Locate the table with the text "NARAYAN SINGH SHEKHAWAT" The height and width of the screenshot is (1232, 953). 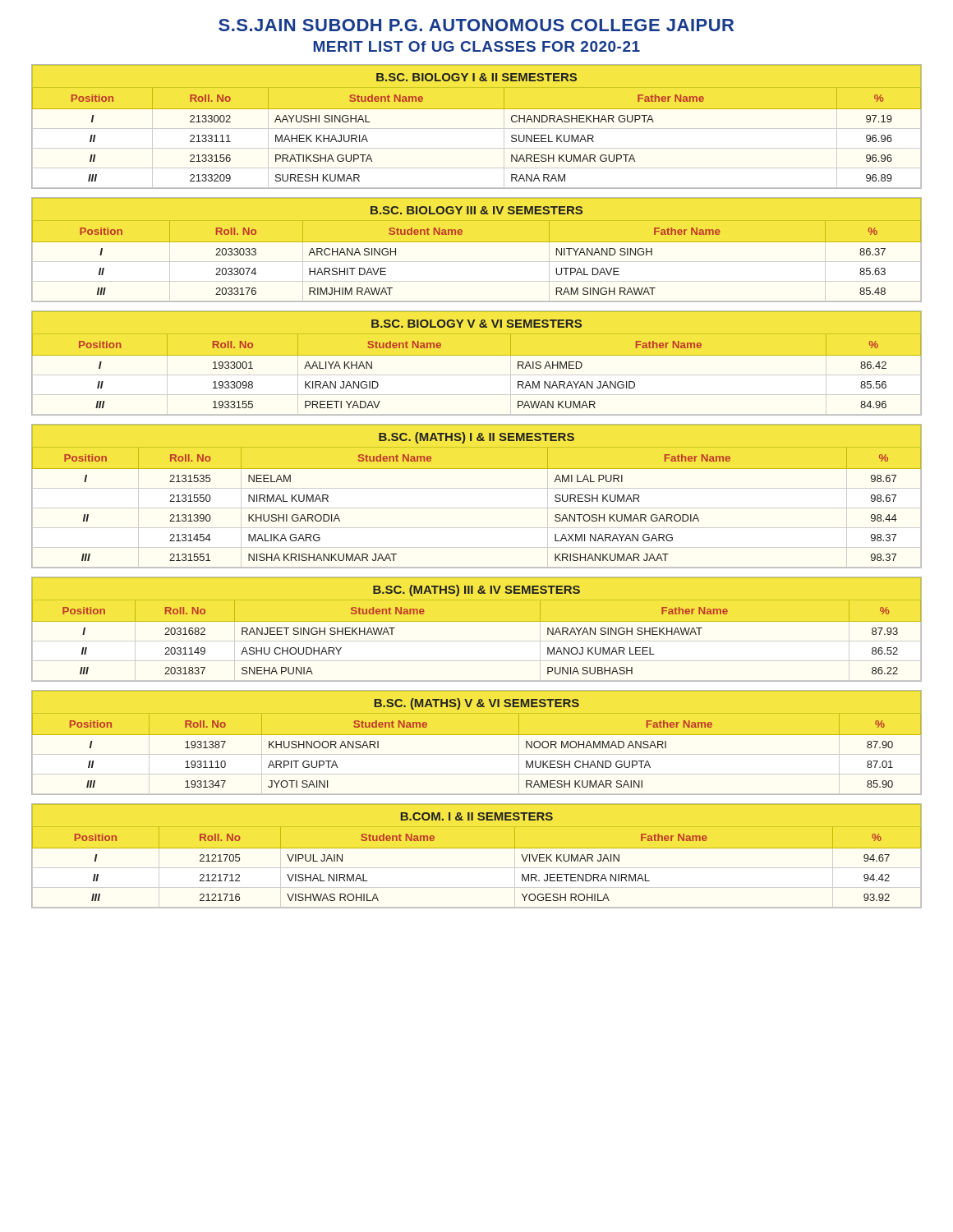coord(476,641)
